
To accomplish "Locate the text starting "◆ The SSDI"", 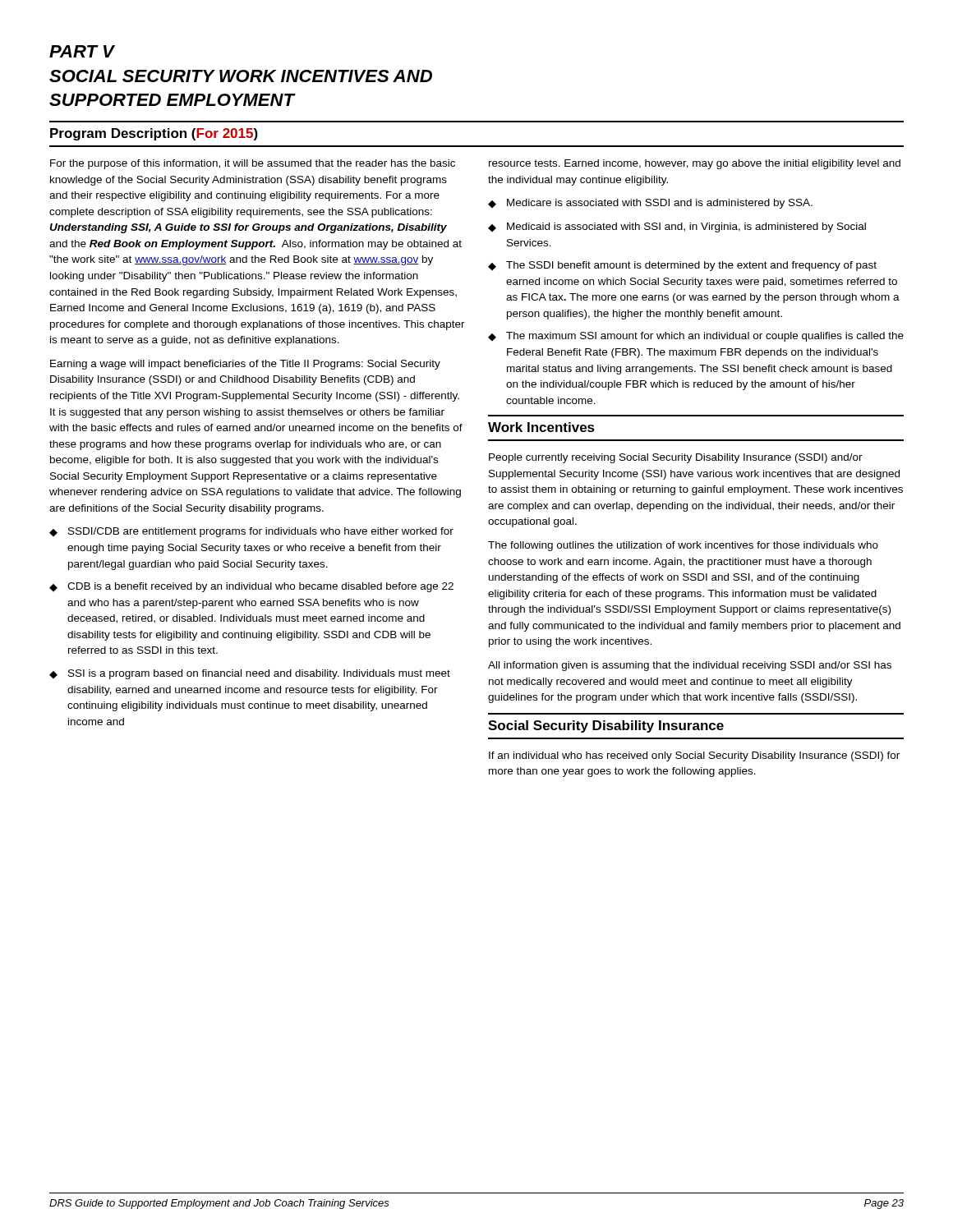I will pos(696,289).
